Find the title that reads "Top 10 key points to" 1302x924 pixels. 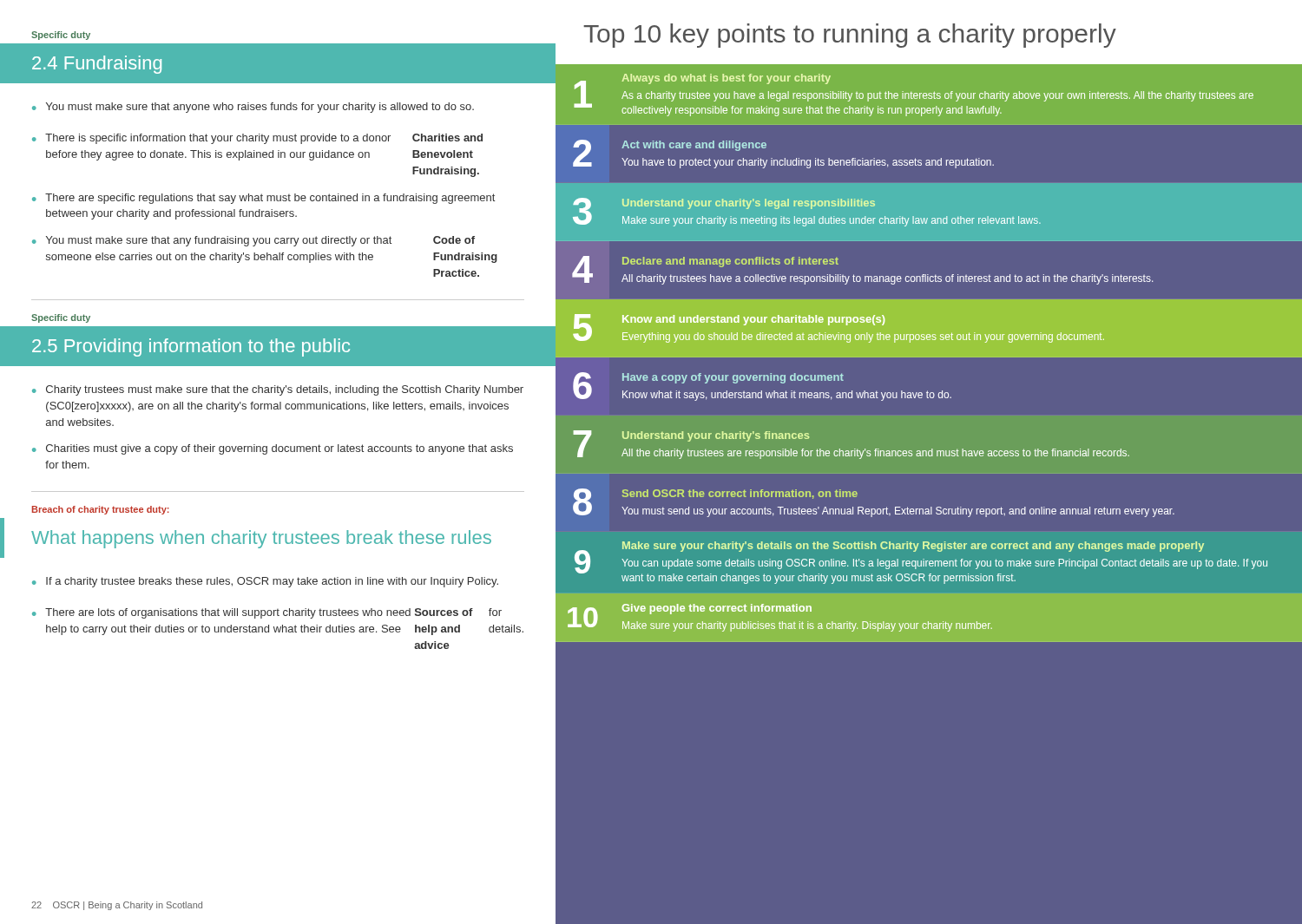[850, 33]
